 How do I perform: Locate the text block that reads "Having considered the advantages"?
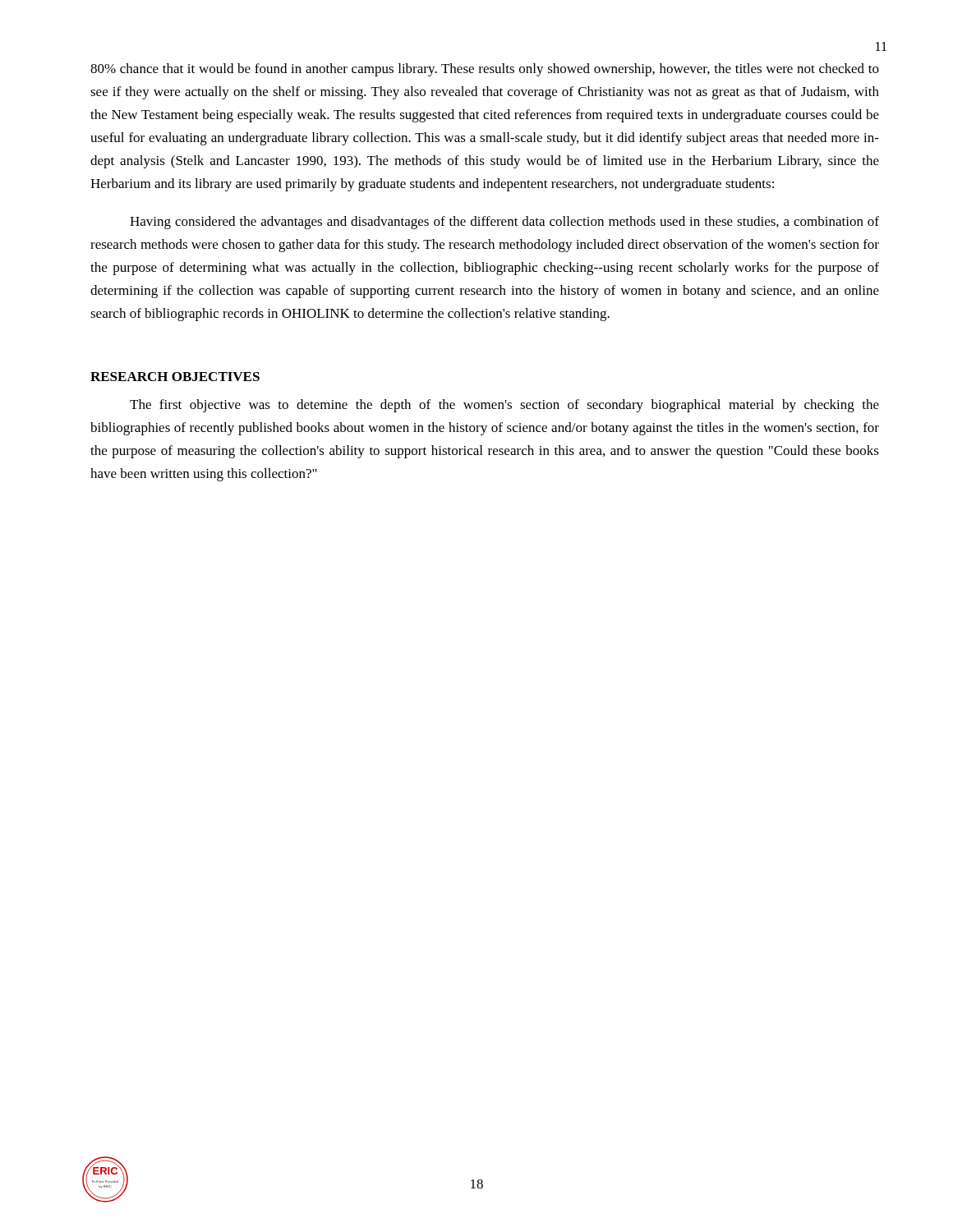485,268
